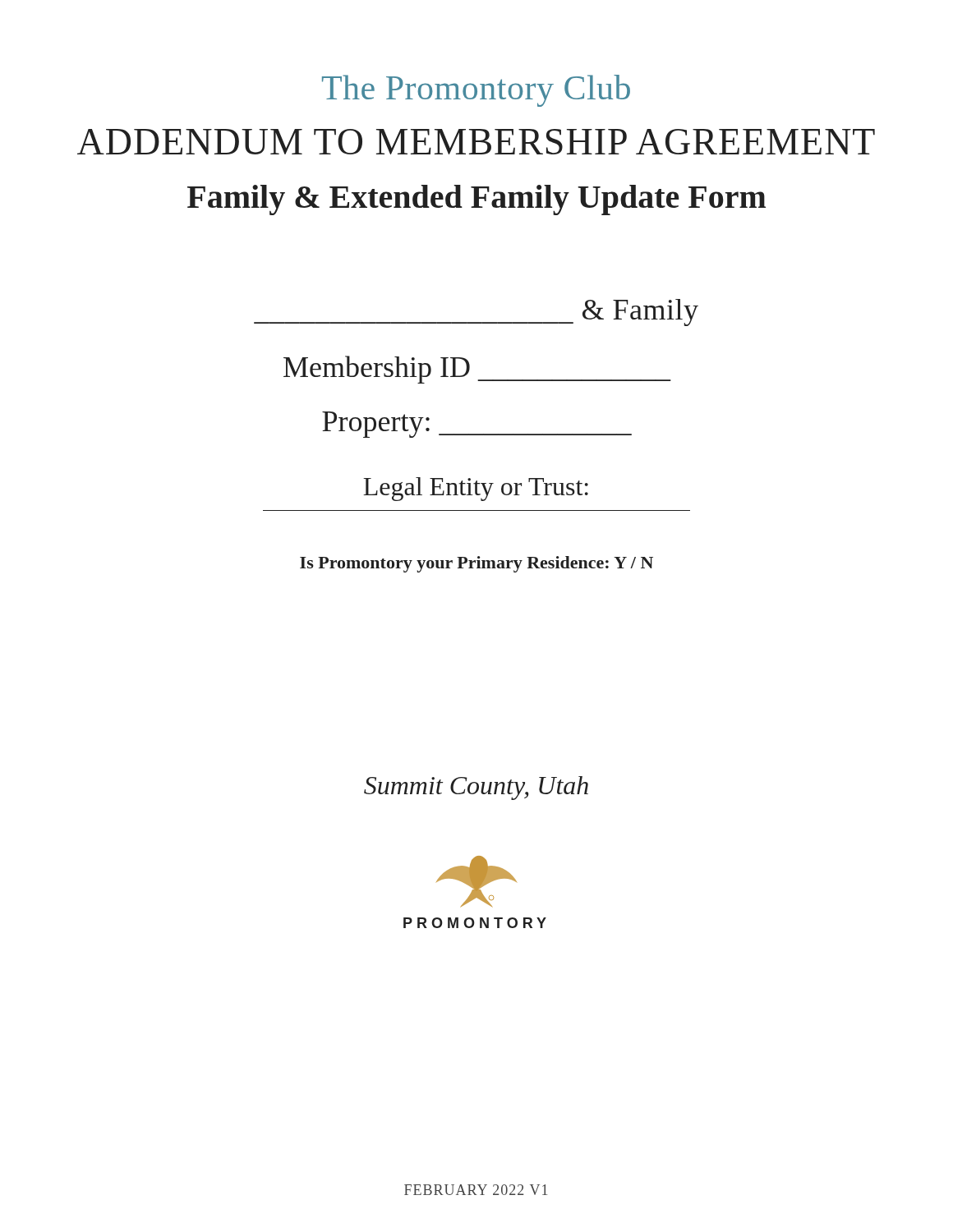Image resolution: width=953 pixels, height=1232 pixels.
Task: Where is the passage that starts "Is Promontory your Primary Residence: Y /"?
Action: pos(476,562)
